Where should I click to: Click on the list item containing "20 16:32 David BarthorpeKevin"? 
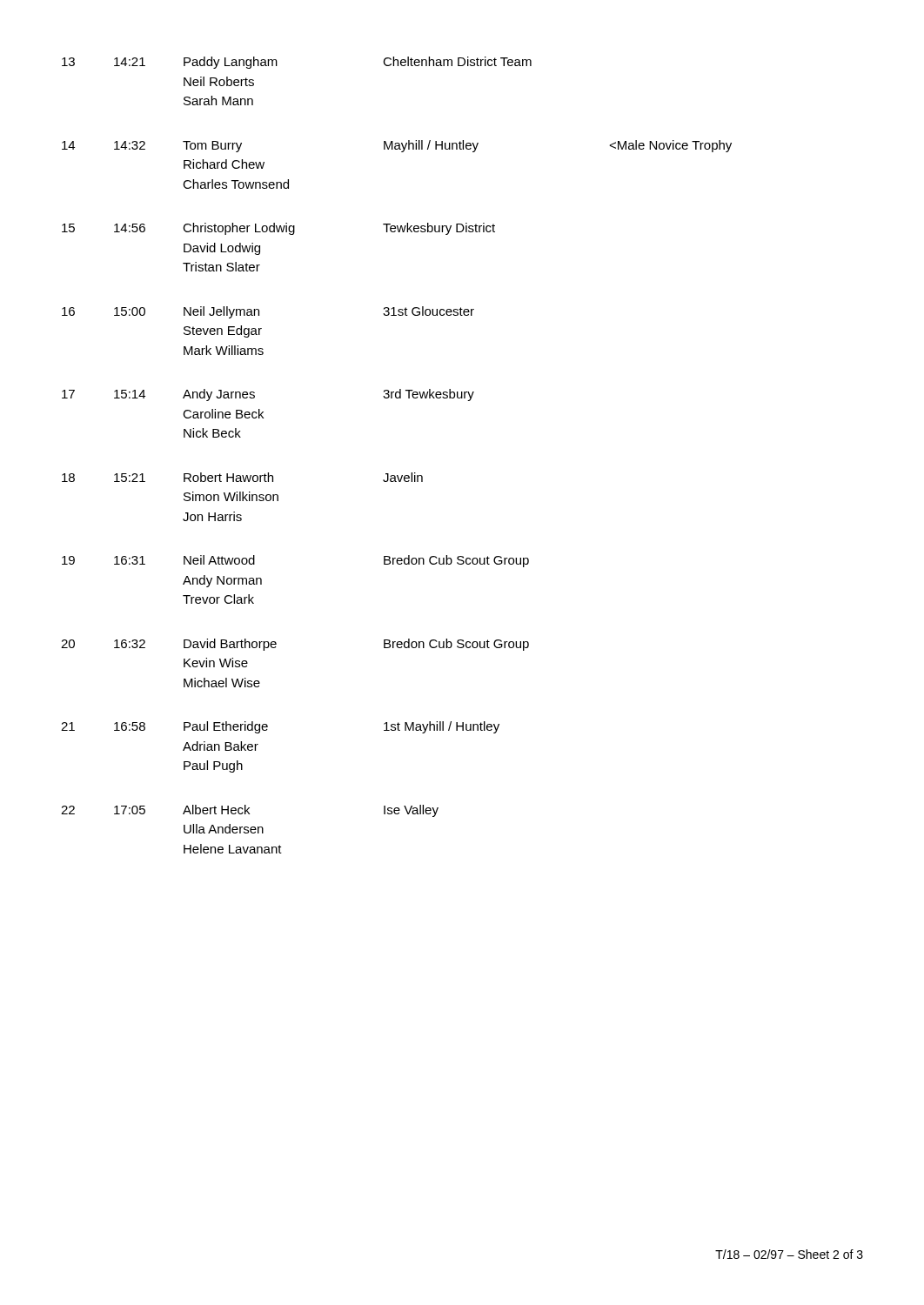[x=129, y=642]
